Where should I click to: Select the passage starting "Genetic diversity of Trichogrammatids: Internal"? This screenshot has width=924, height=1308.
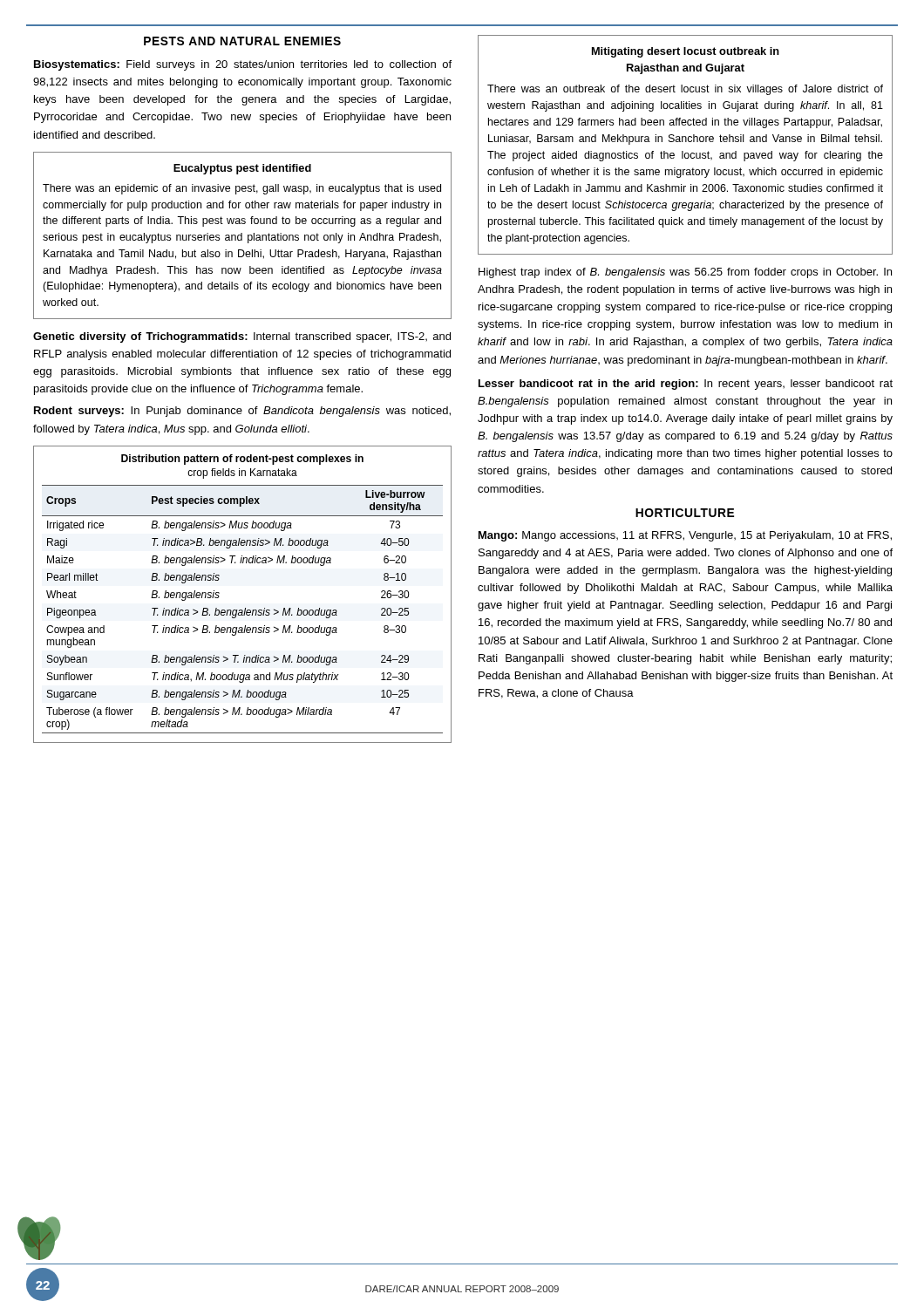pos(242,362)
